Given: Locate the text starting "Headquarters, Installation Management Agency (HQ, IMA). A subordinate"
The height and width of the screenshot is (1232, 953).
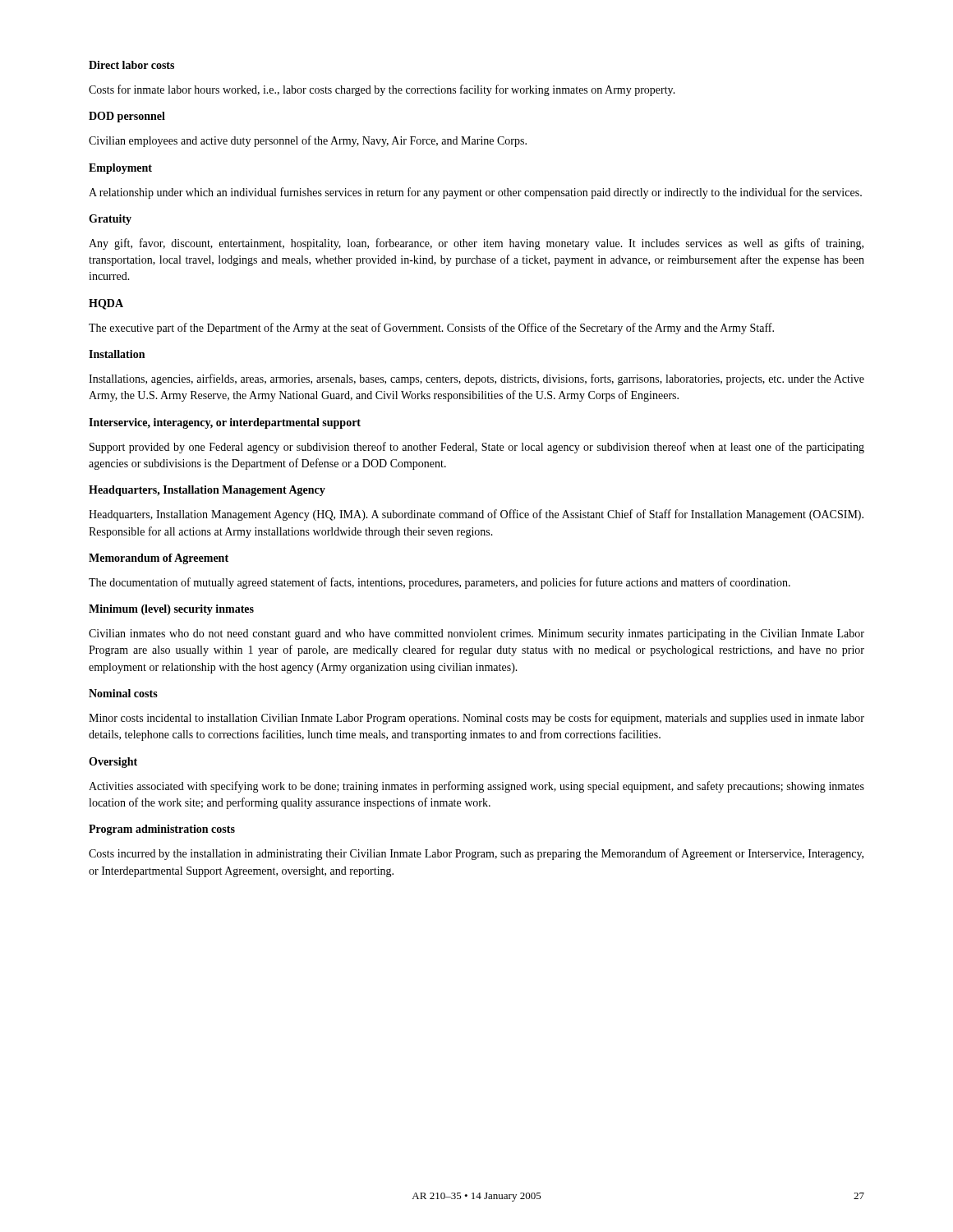Looking at the screenshot, I should (x=476, y=524).
